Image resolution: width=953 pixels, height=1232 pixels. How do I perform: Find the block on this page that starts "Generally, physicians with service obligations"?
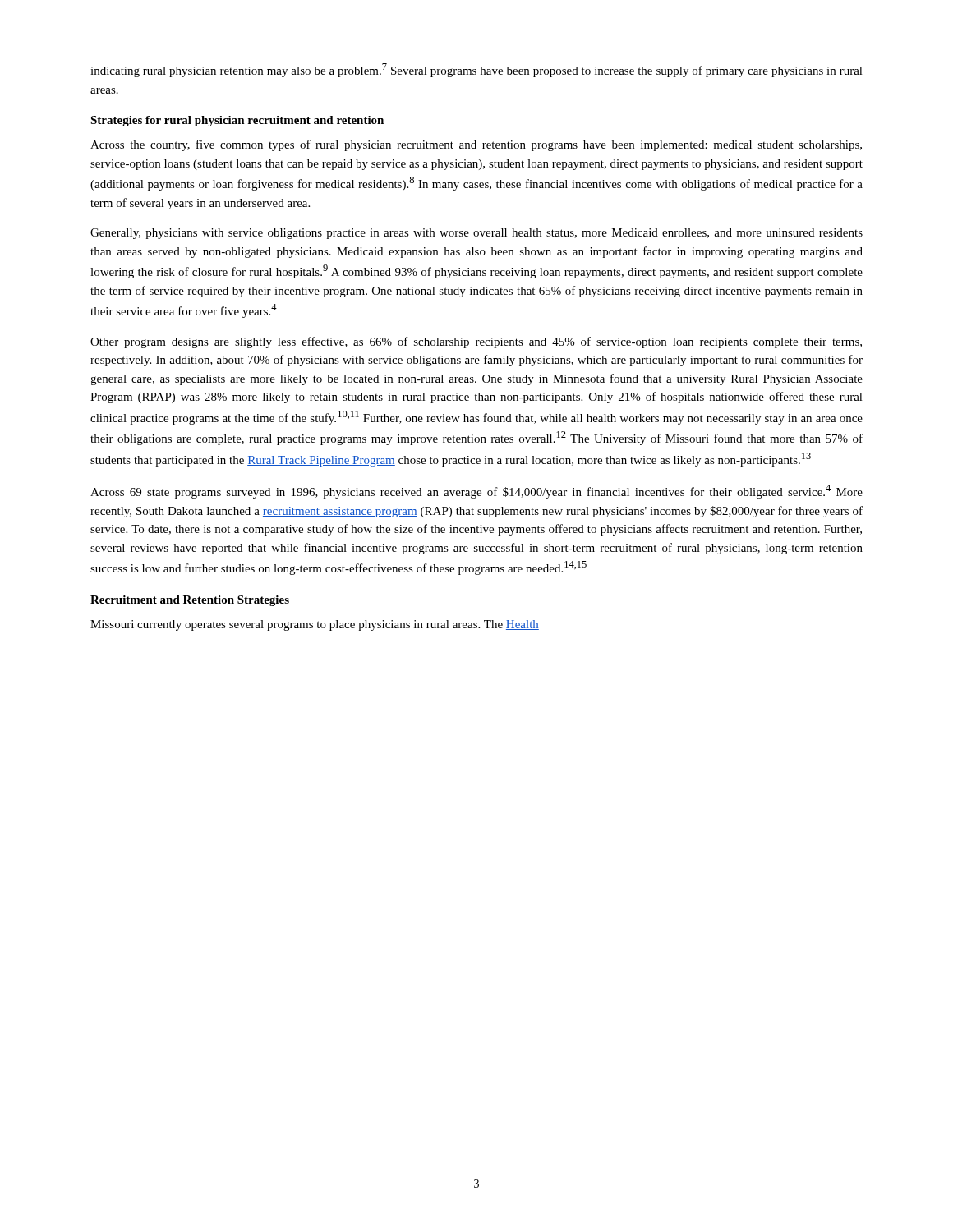pos(476,272)
